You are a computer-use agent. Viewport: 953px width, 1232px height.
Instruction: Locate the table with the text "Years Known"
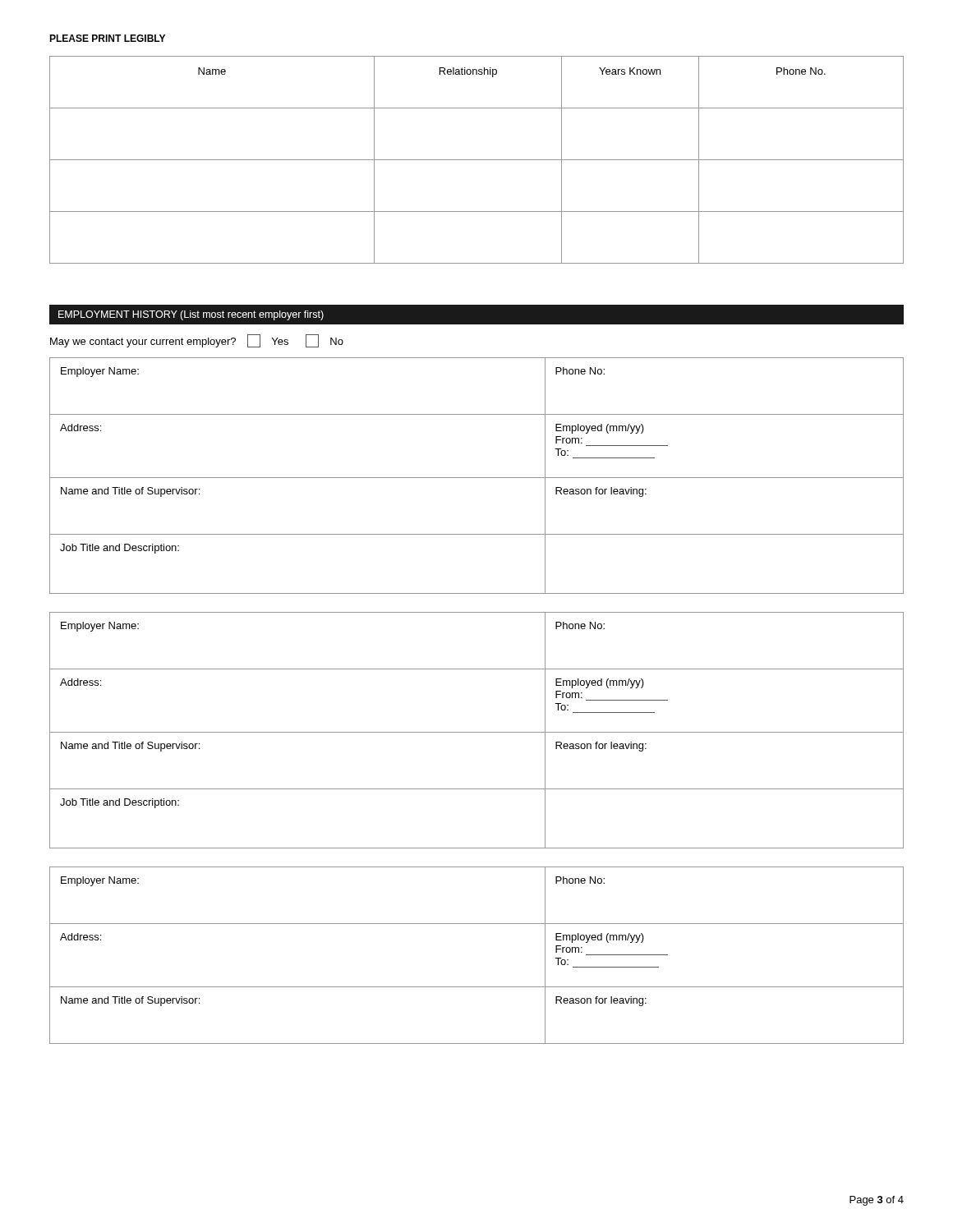tap(476, 160)
